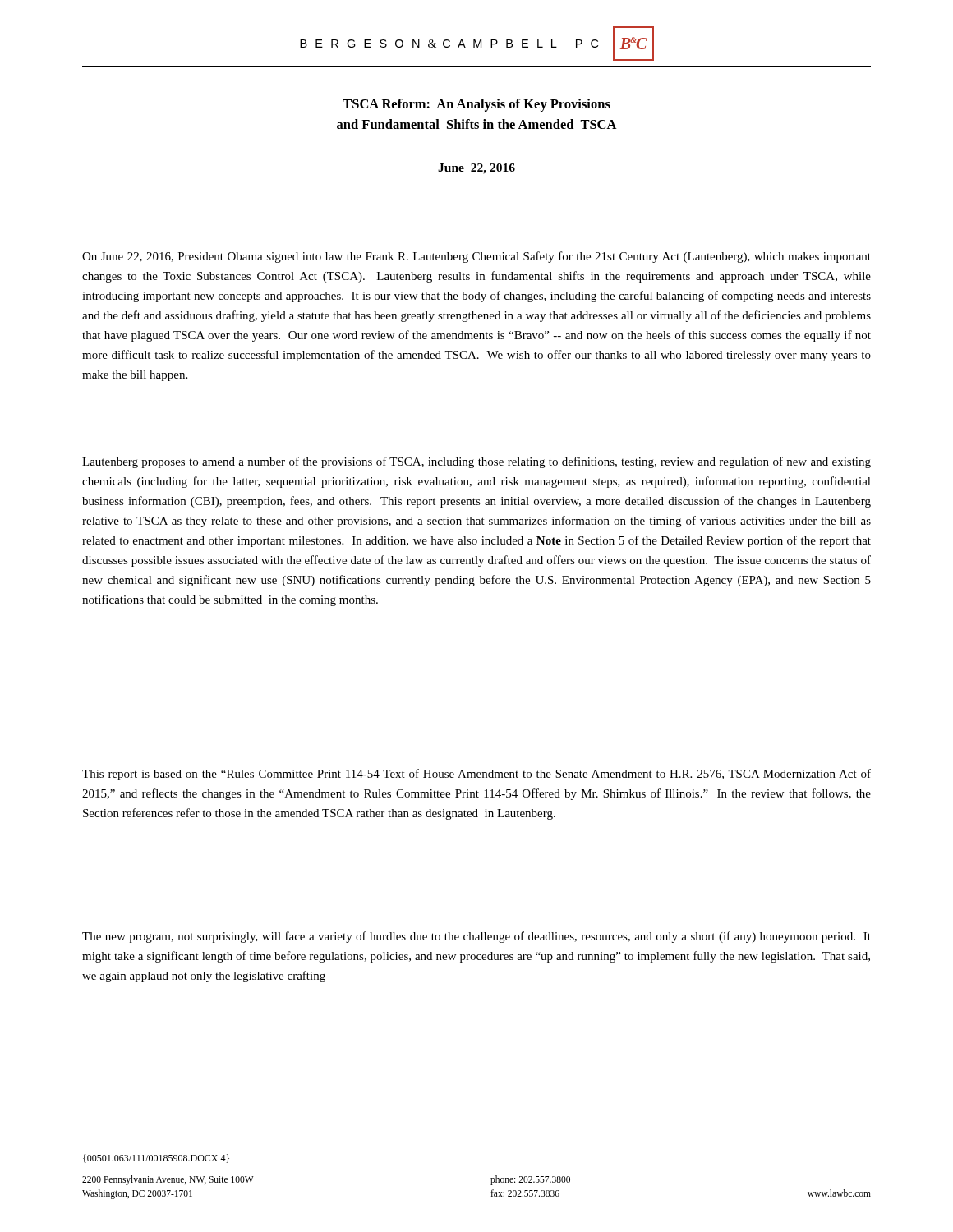Screen dimensions: 1232x953
Task: Locate the text "June 22, 2016"
Action: (476, 167)
